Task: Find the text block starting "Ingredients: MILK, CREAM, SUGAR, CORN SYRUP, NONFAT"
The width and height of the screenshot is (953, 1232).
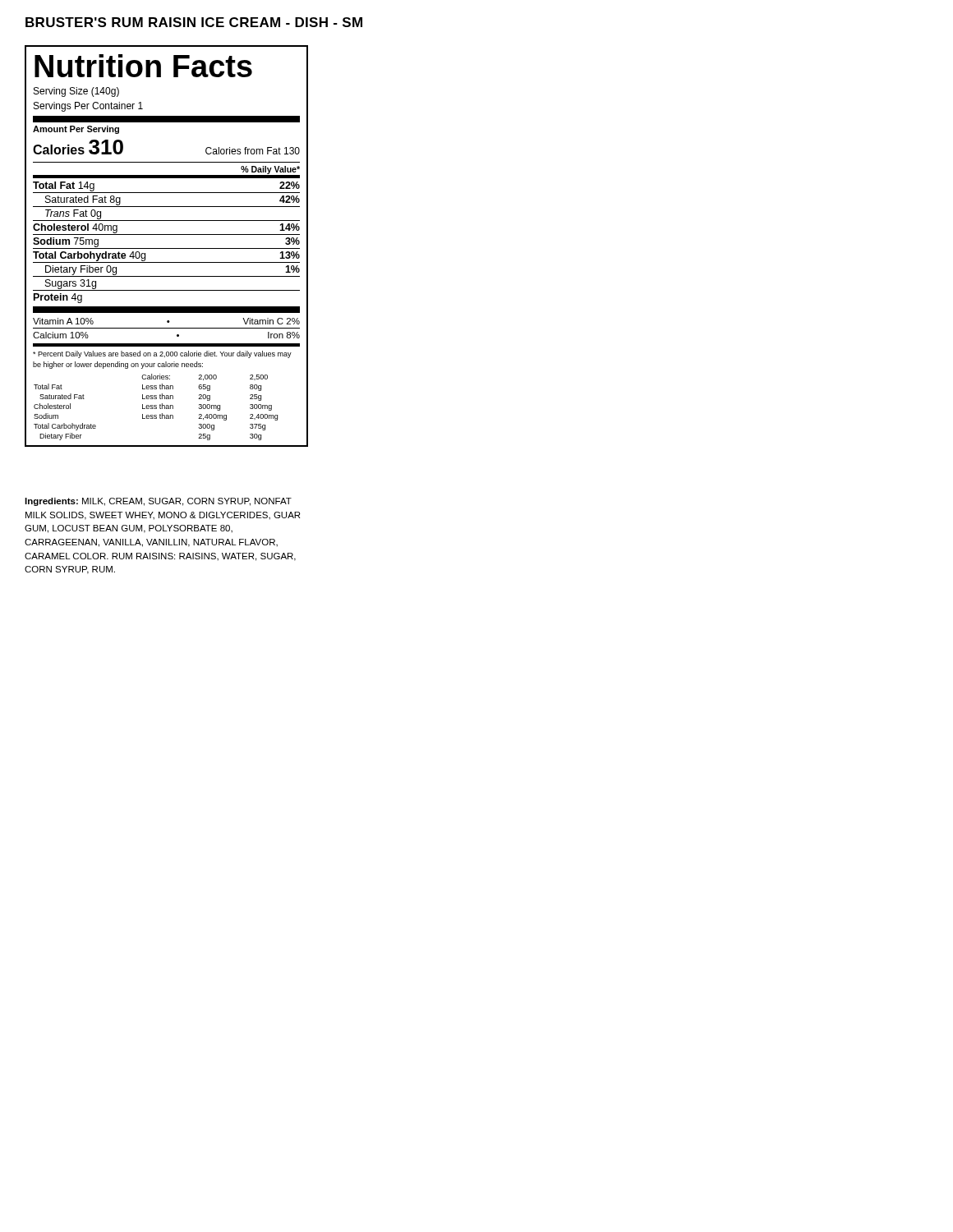Action: 163,535
